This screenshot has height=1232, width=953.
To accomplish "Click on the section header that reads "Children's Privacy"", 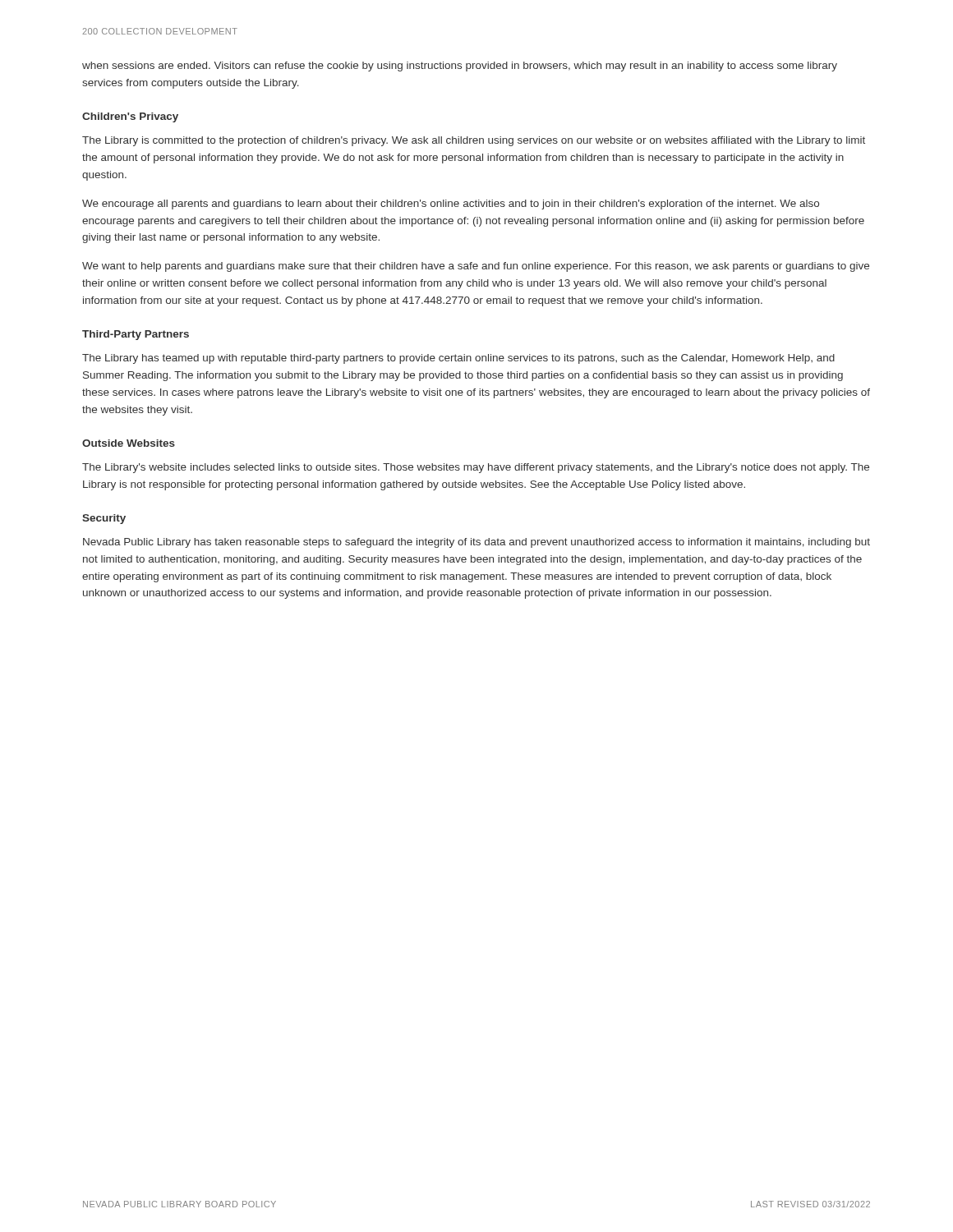I will point(130,116).
